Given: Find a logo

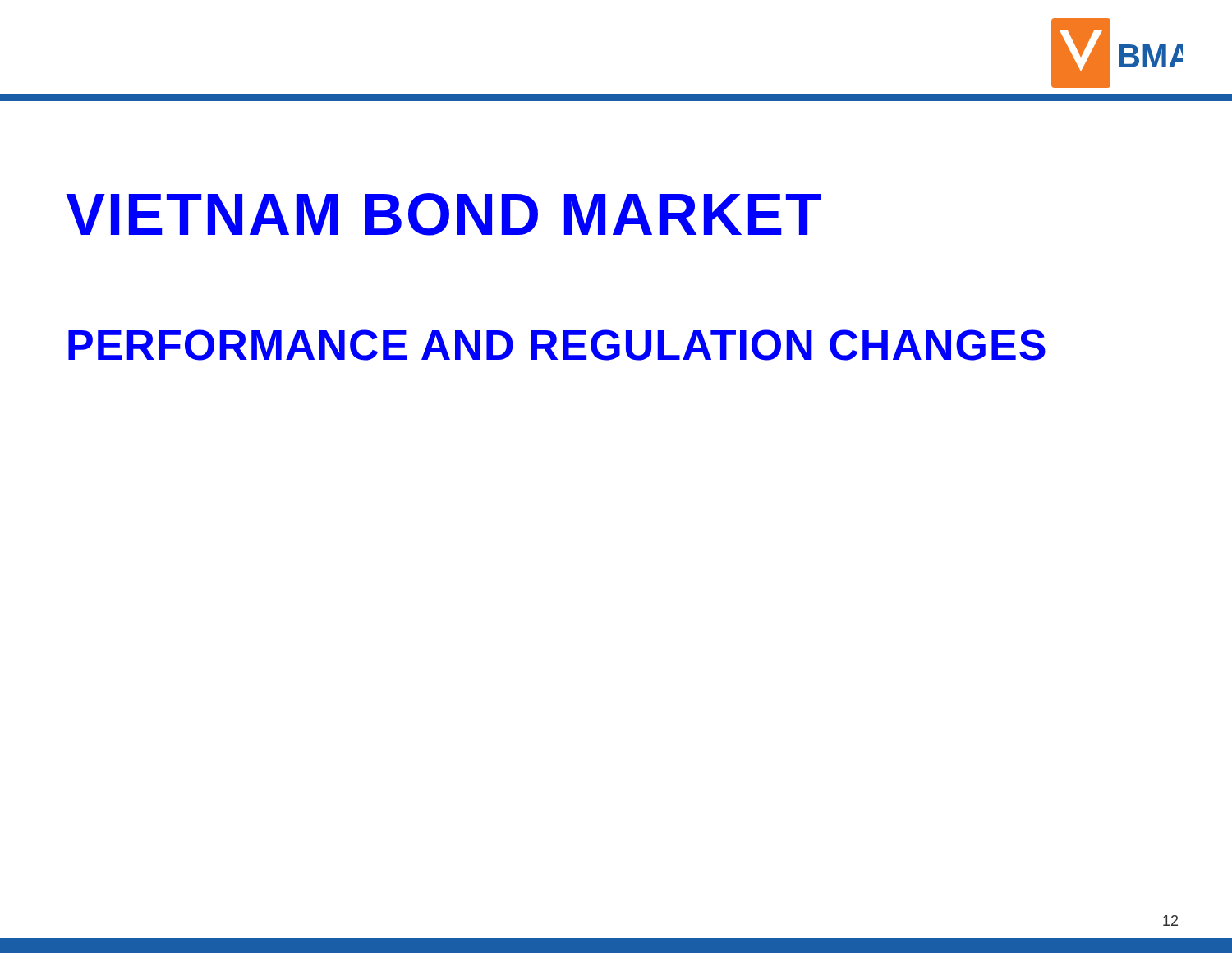Looking at the screenshot, I should point(1117,53).
